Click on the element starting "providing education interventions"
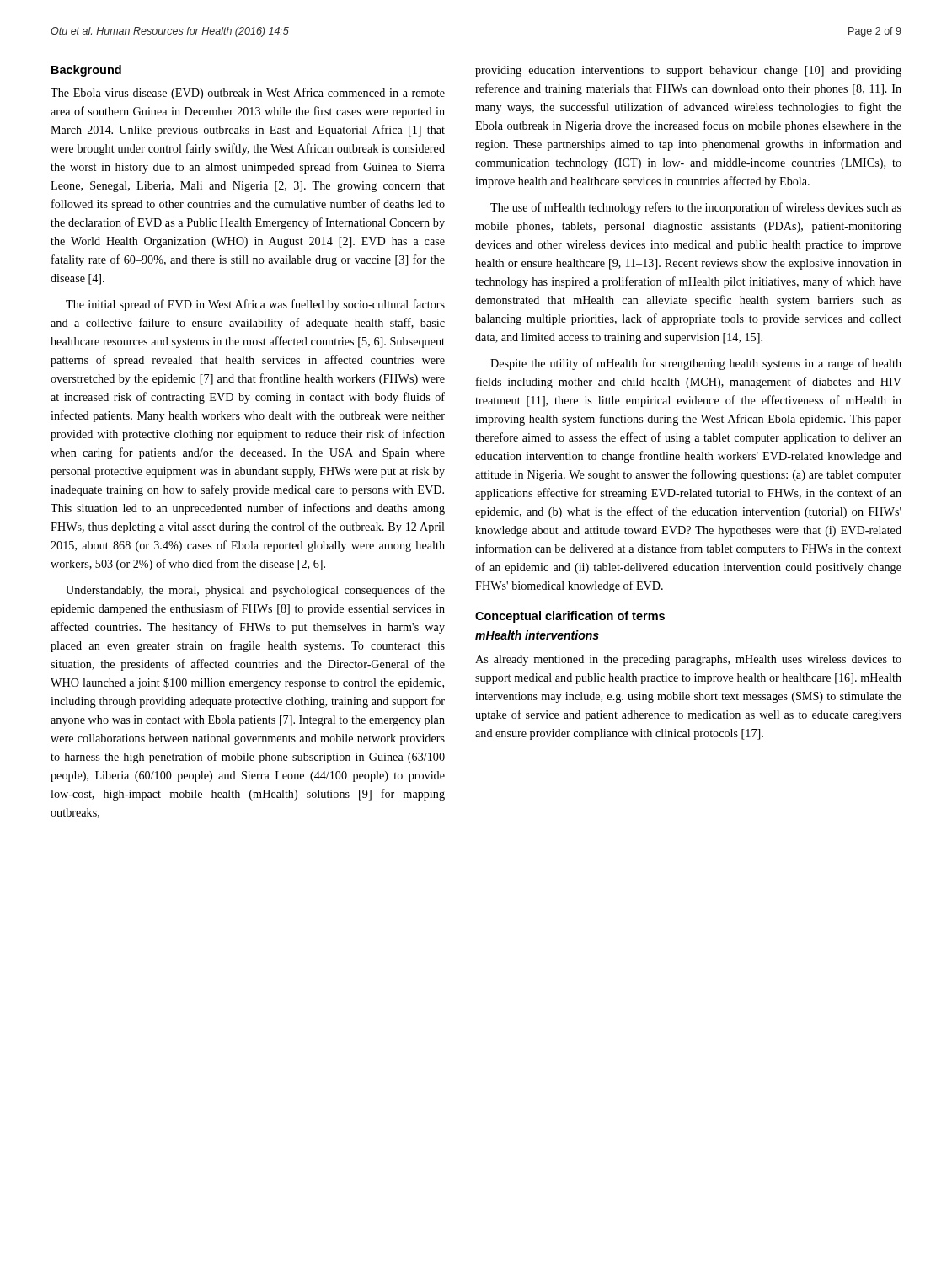The height and width of the screenshot is (1264, 952). pyautogui.click(x=688, y=402)
